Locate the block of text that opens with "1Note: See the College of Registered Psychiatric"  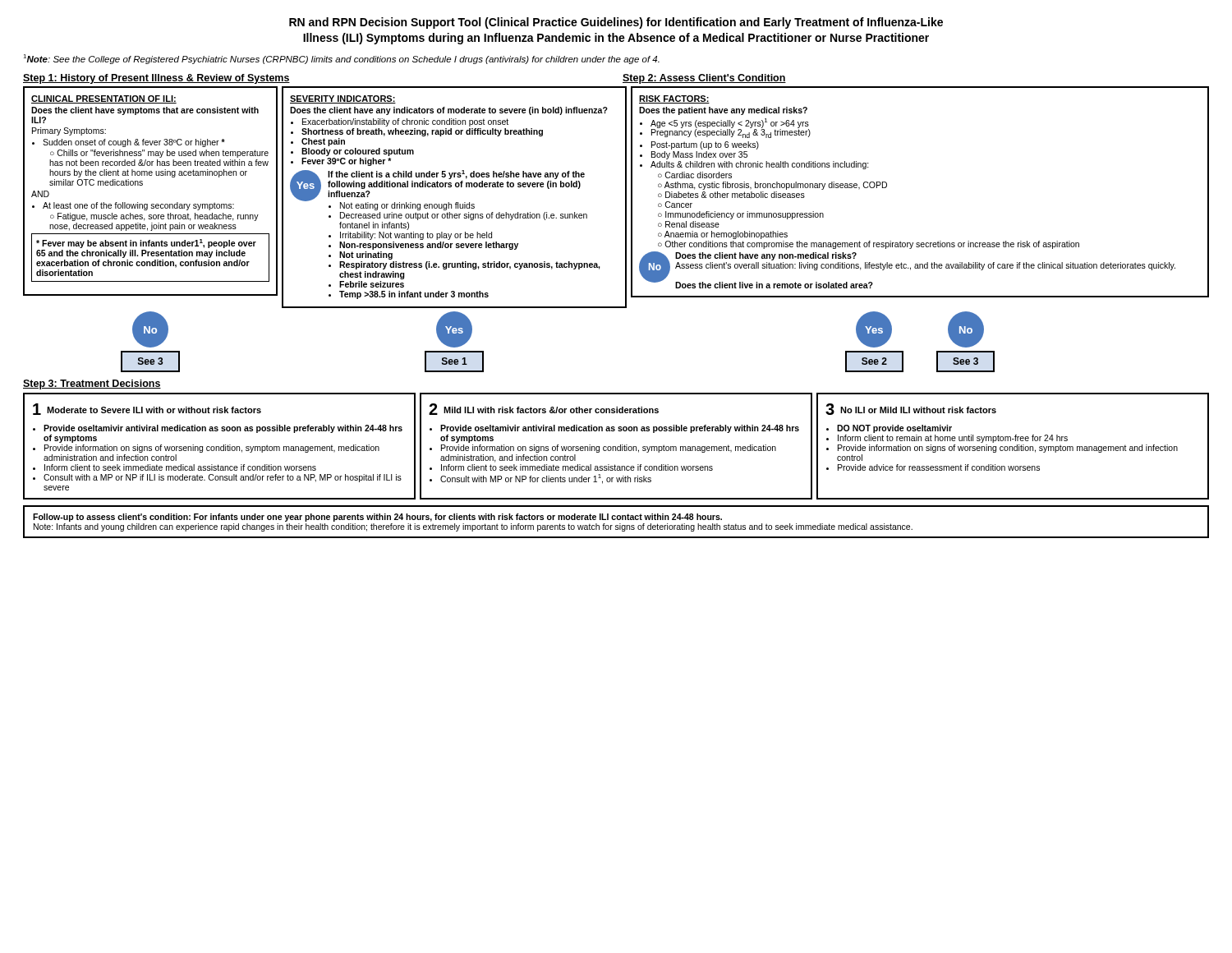click(342, 58)
